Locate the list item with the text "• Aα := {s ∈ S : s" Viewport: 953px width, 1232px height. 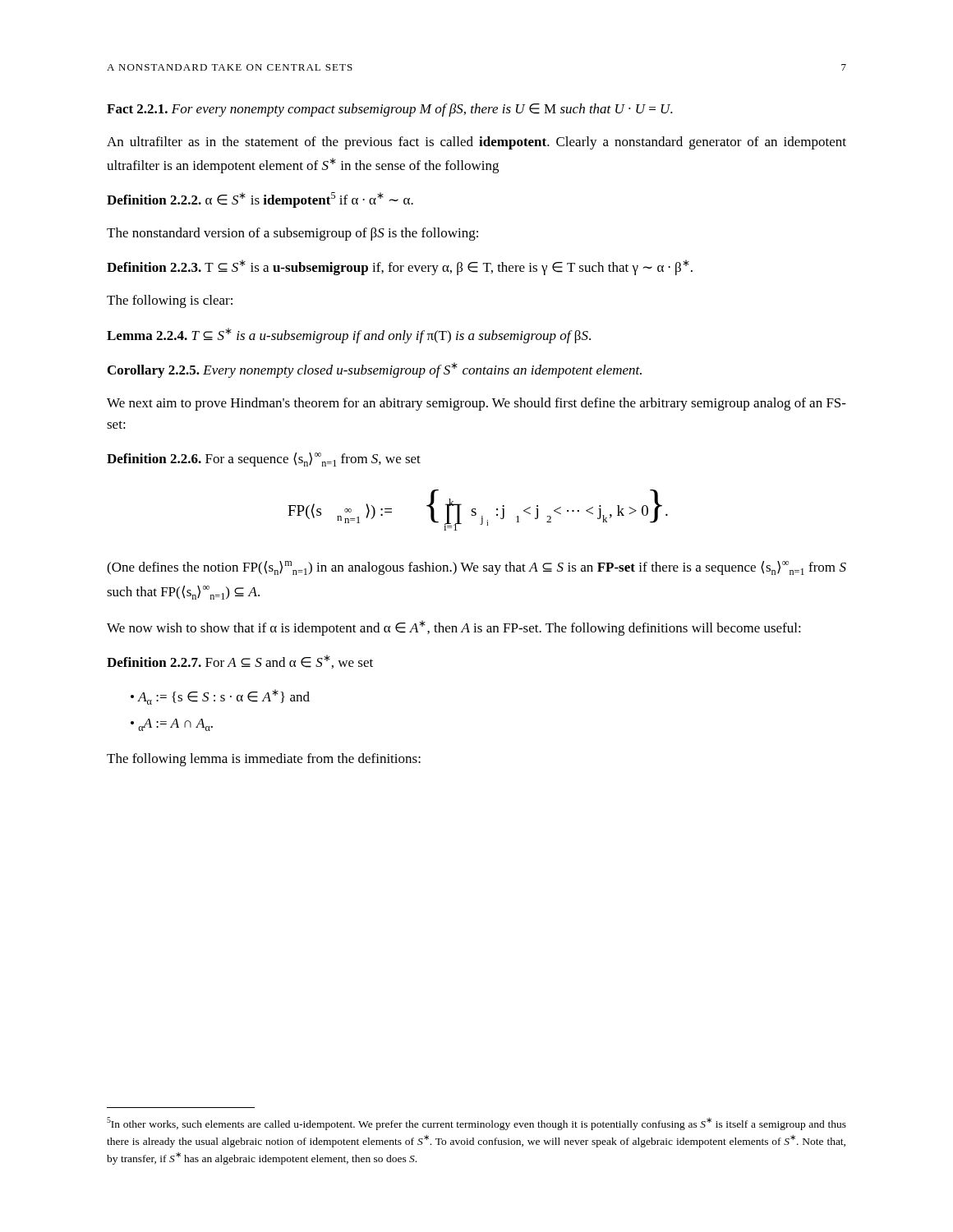220,697
